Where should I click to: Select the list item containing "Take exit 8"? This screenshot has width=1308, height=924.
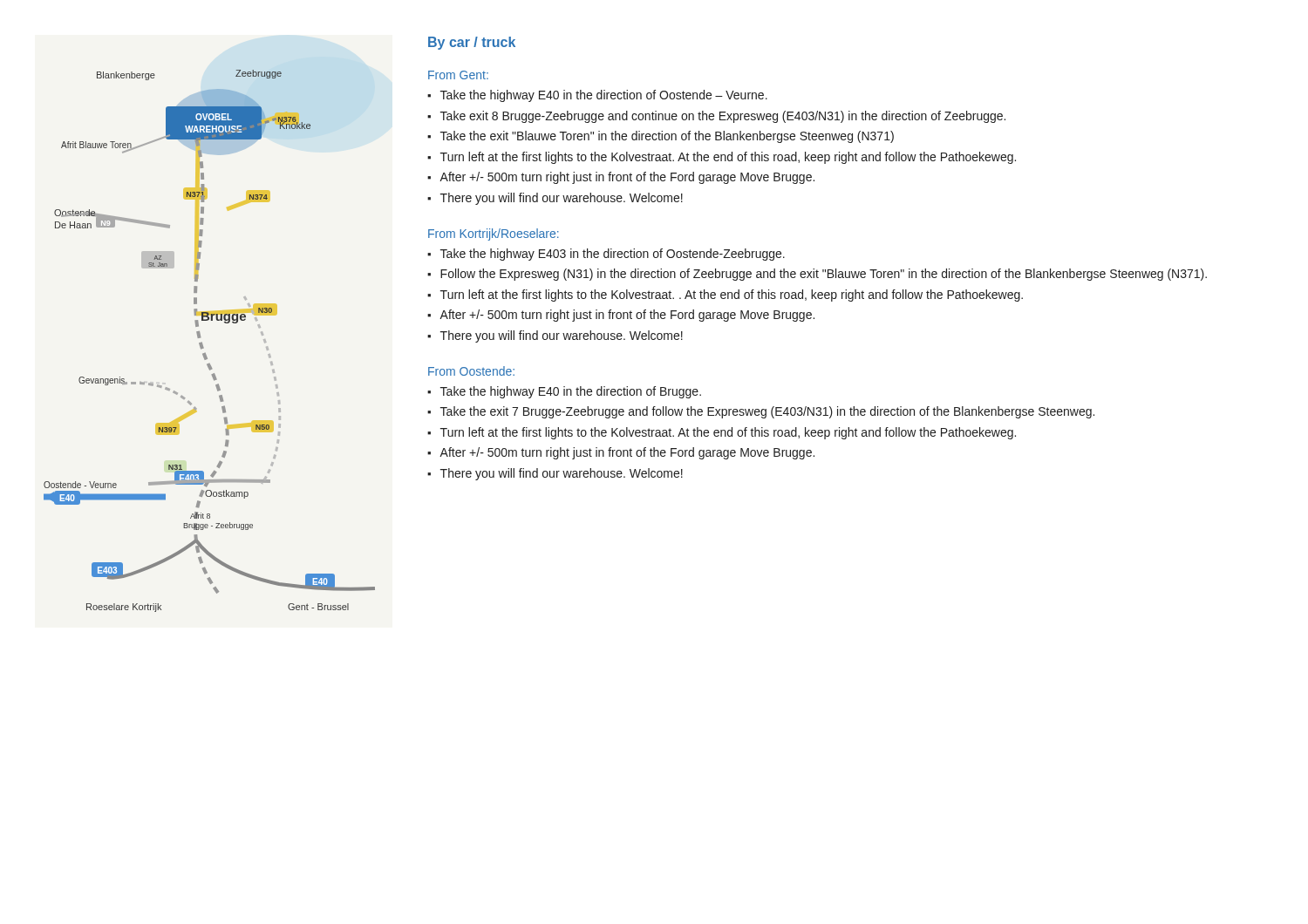723,116
